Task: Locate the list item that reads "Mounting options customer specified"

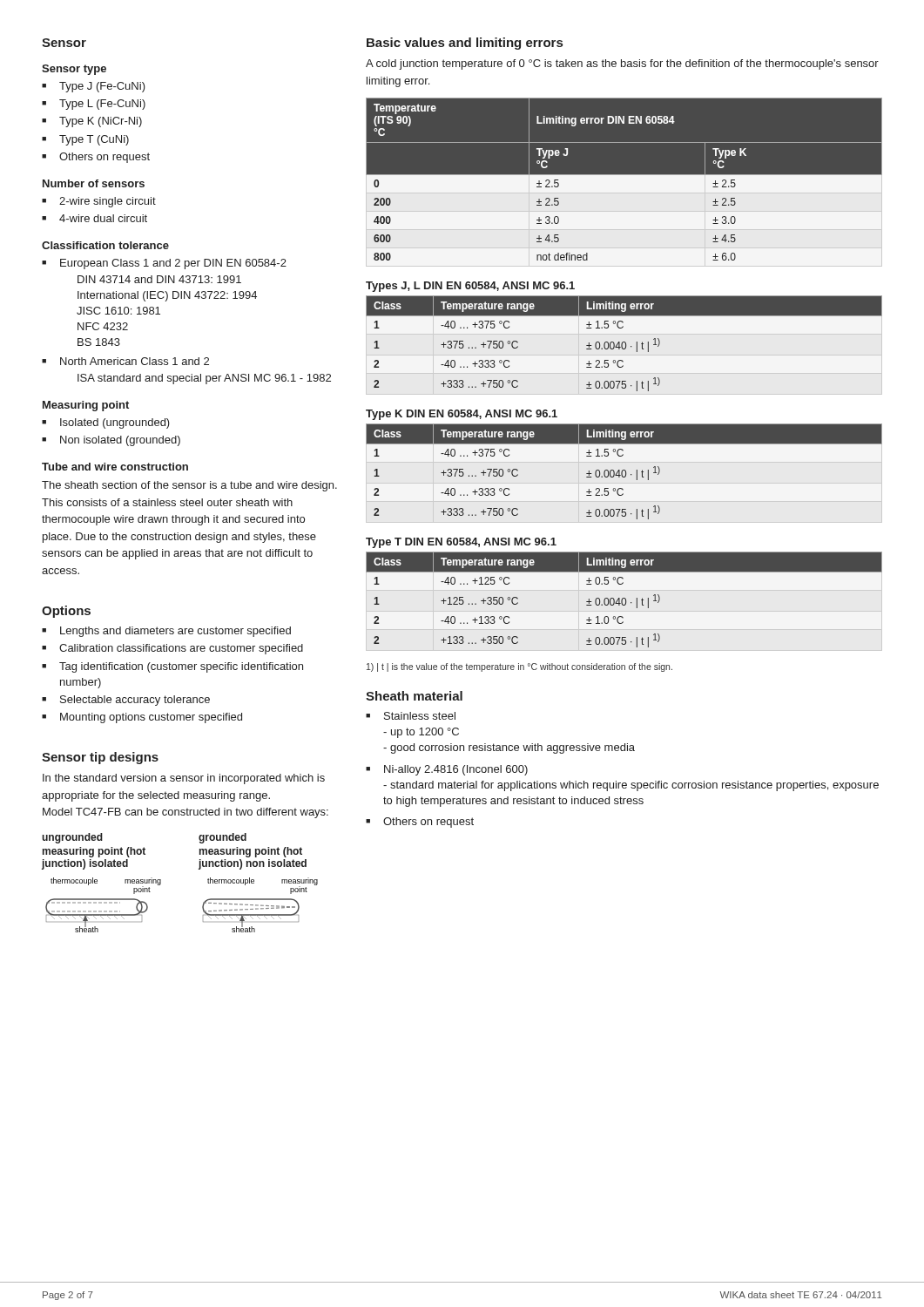Action: tap(151, 717)
